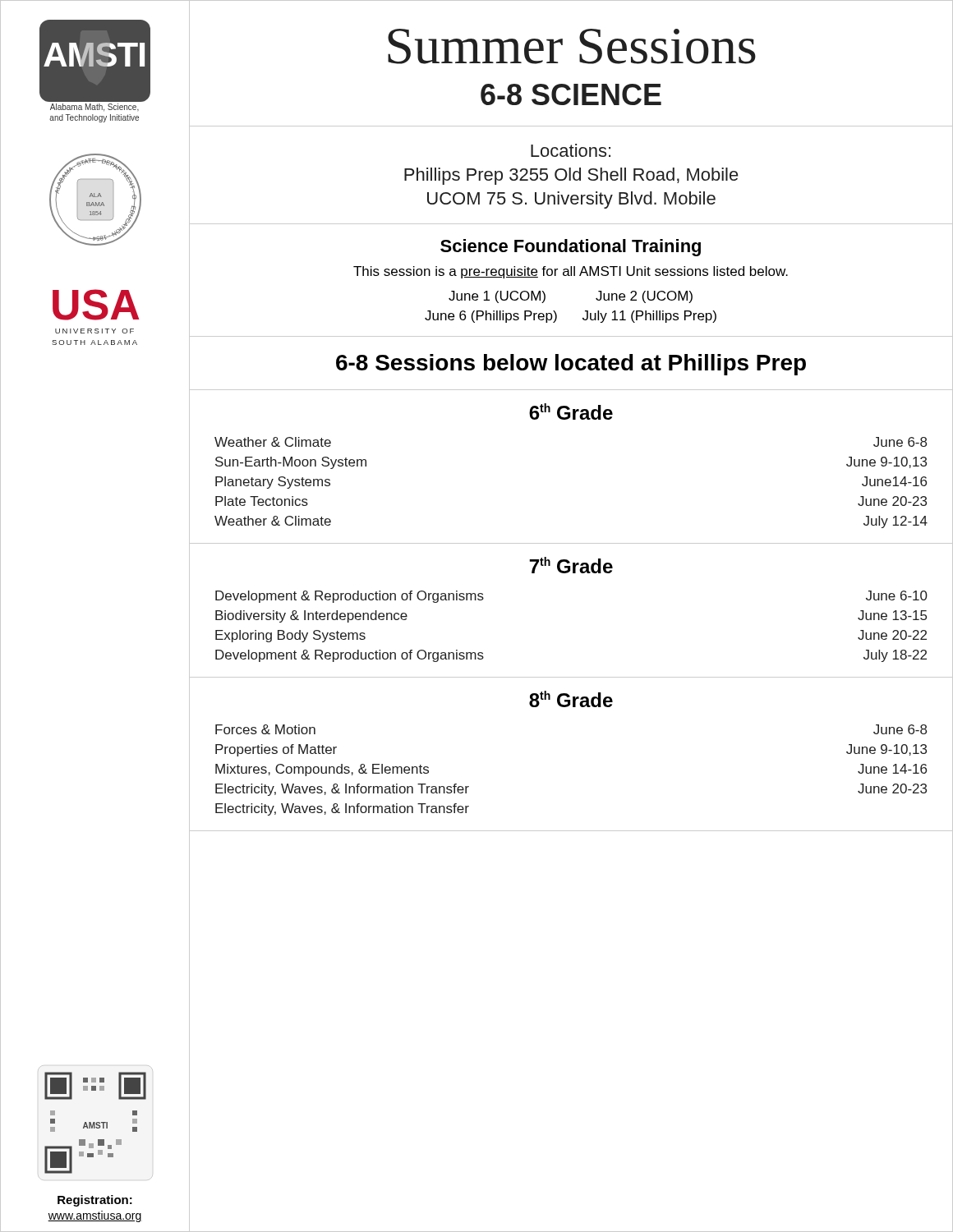Locate the text block with the text "Weather & Climate Sun-Earth-Moon System Planetary"
The image size is (953, 1232).
click(291, 482)
